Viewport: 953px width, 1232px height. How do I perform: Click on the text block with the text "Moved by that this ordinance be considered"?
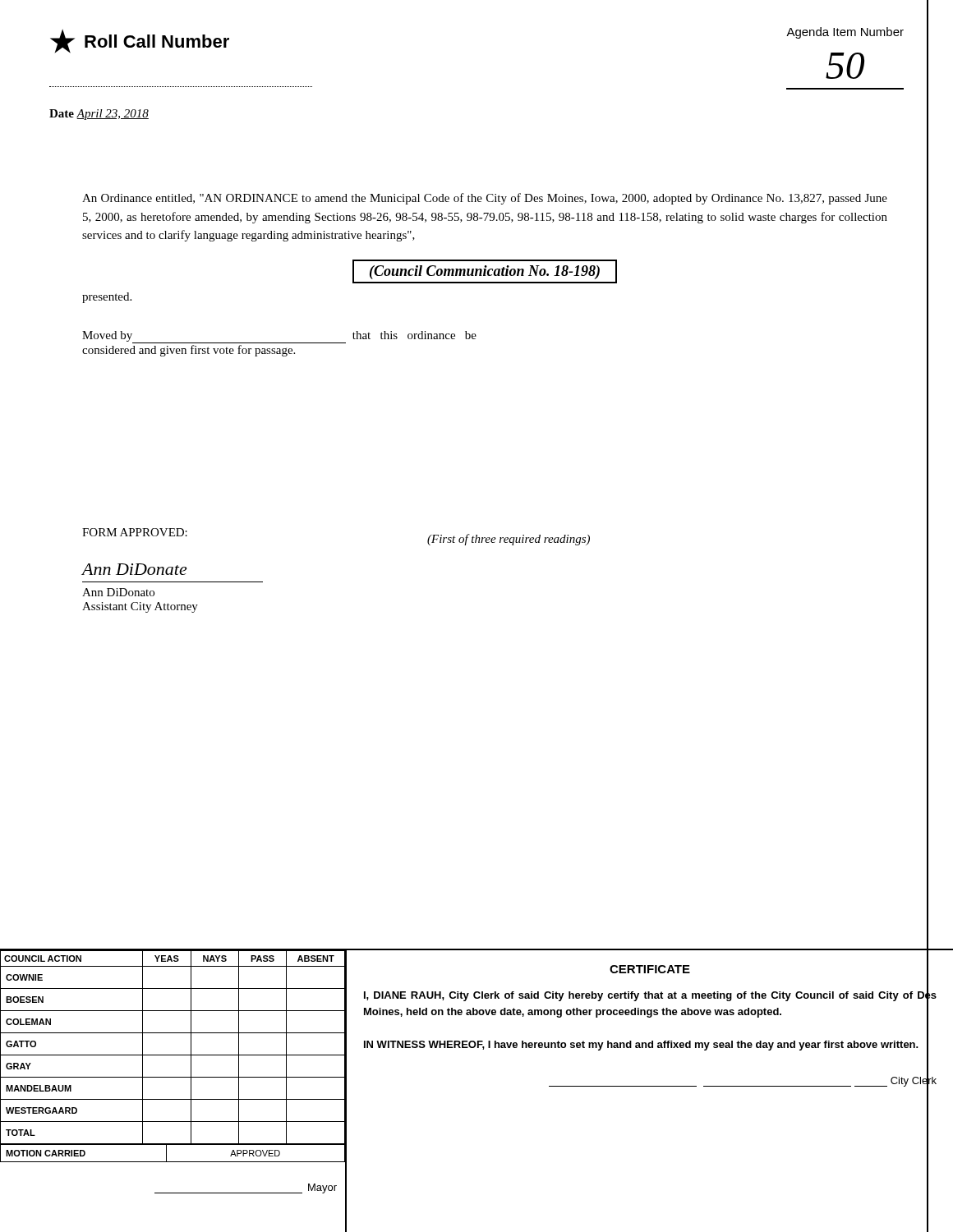(485, 342)
